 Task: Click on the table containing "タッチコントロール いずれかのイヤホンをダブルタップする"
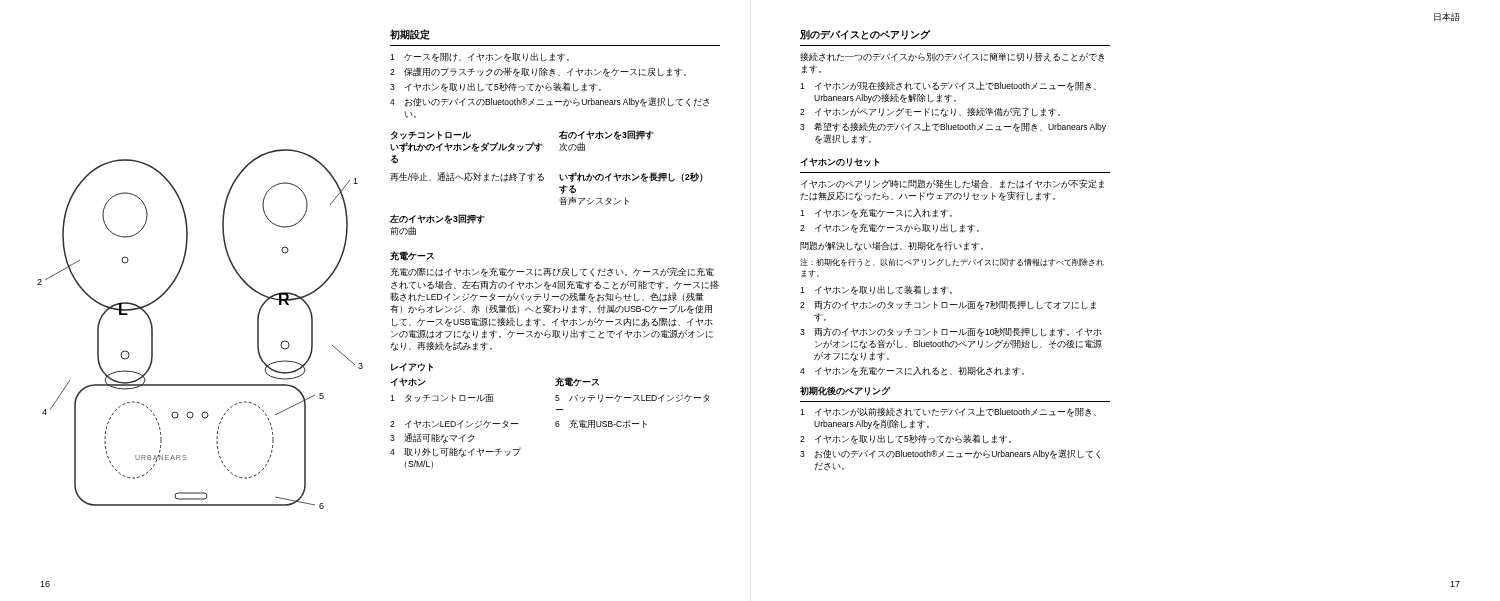point(555,185)
